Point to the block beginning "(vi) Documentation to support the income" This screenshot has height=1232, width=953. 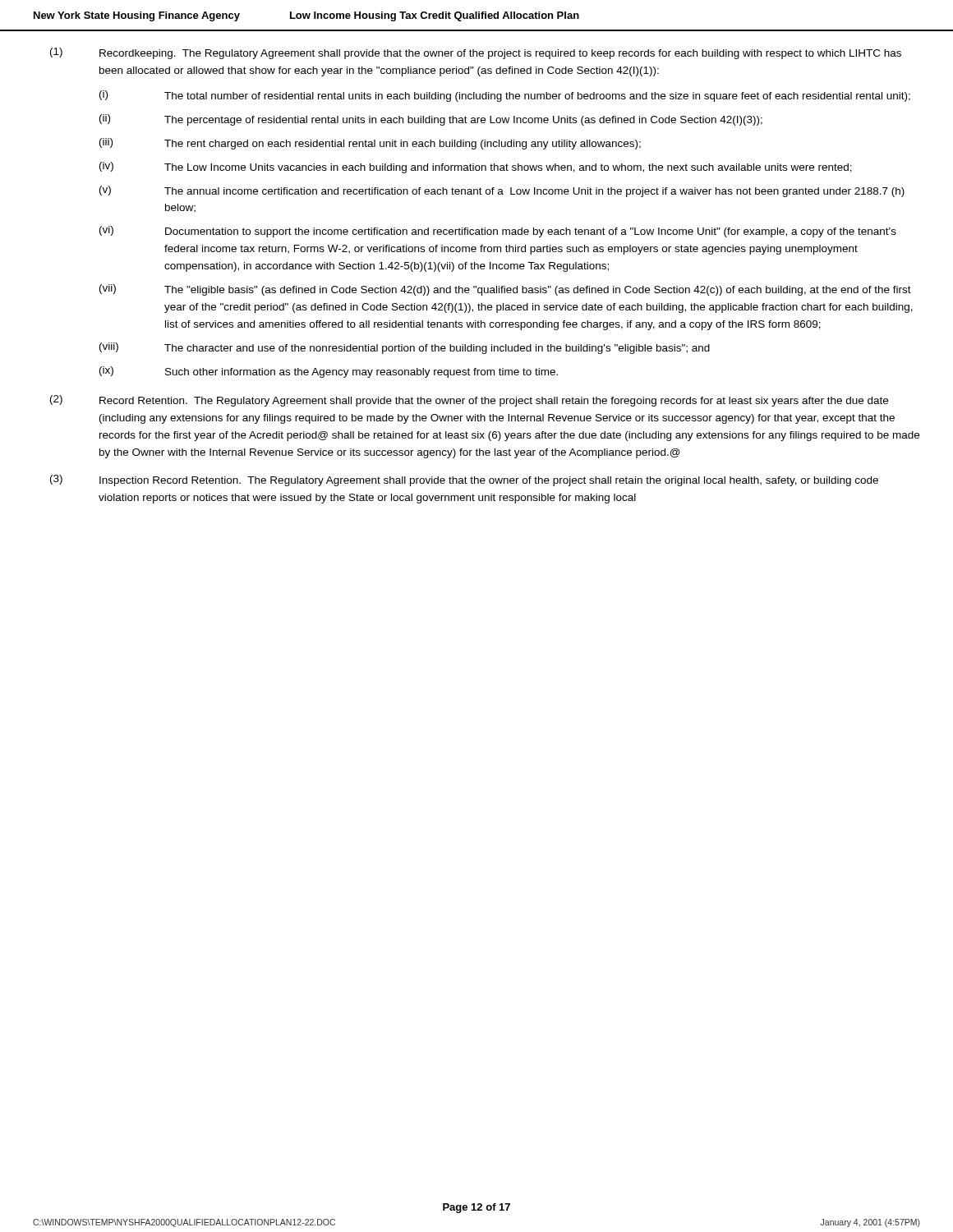[509, 249]
